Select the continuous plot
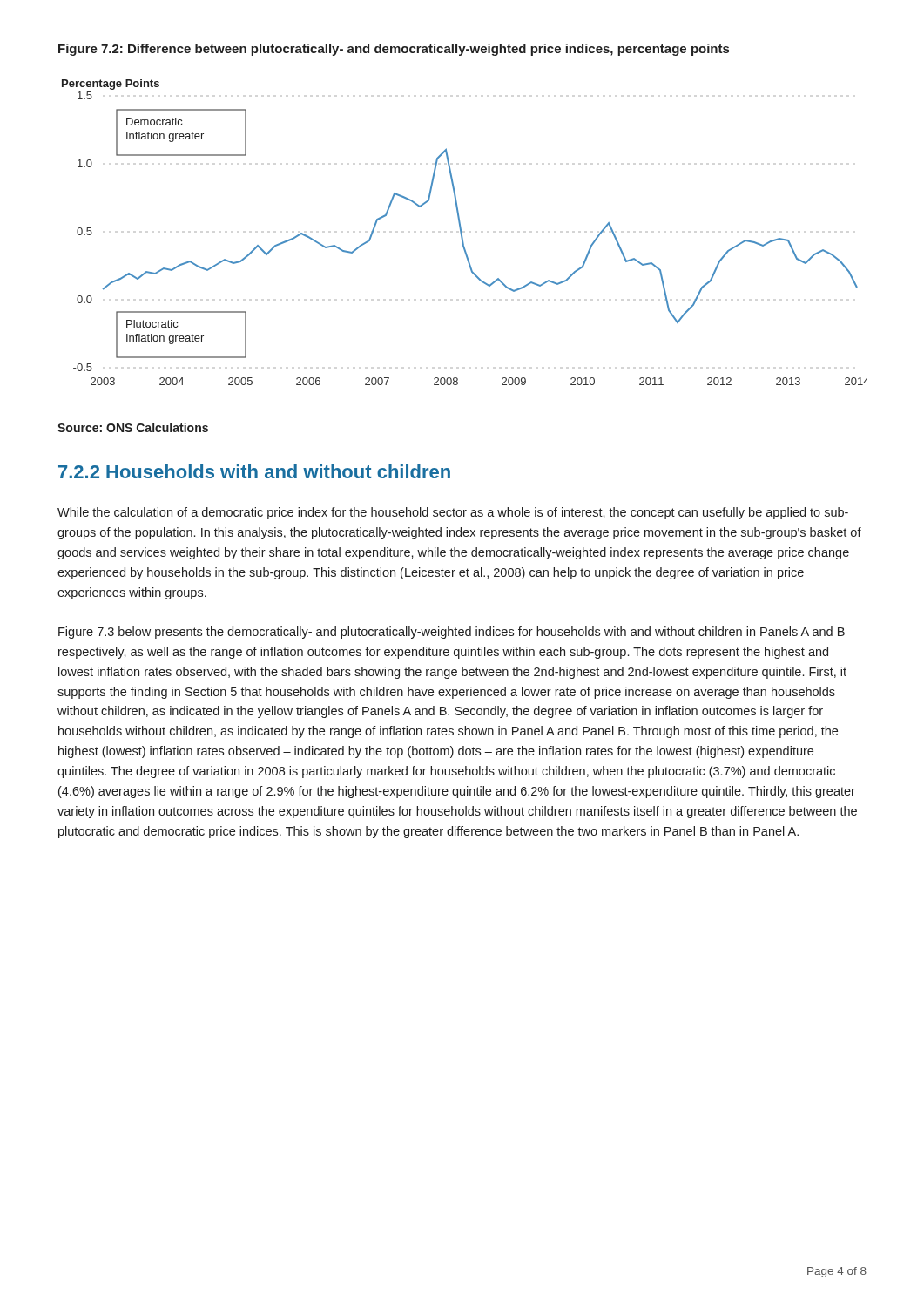Viewport: 924px width, 1307px height. coord(462,243)
